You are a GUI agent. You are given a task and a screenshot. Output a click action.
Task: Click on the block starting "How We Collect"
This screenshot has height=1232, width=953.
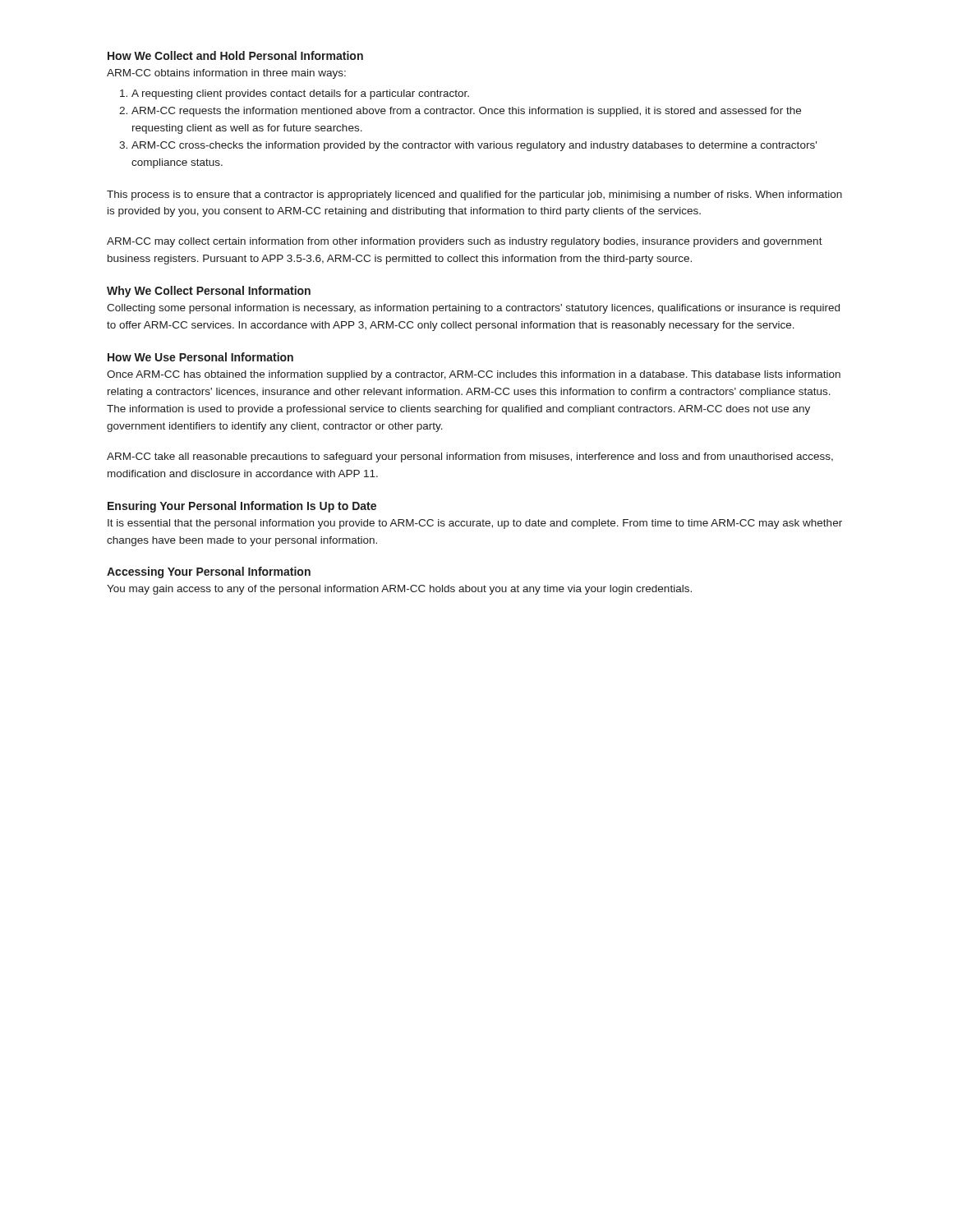(x=235, y=56)
